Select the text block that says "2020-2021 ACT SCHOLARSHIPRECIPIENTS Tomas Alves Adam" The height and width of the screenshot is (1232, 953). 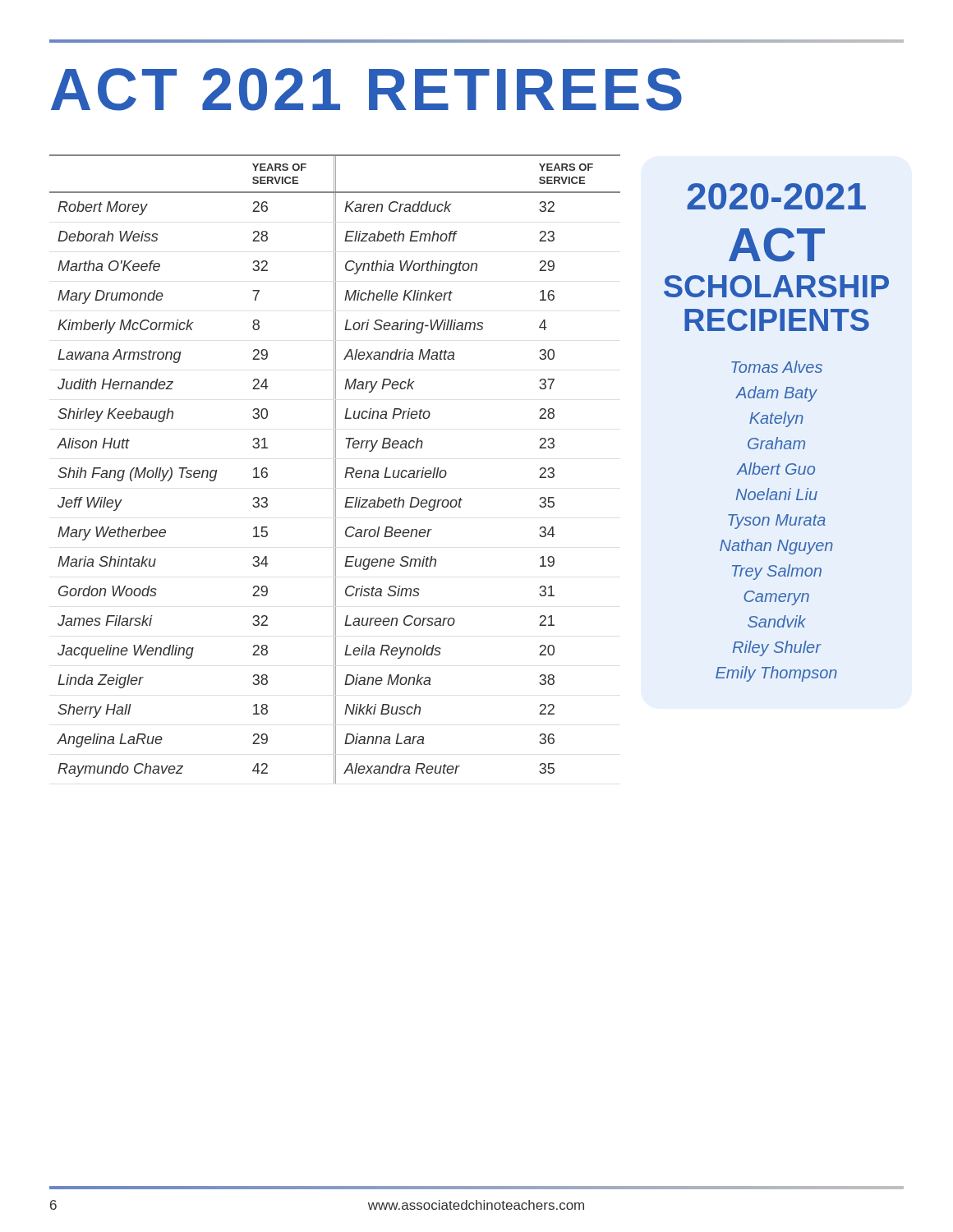776,430
